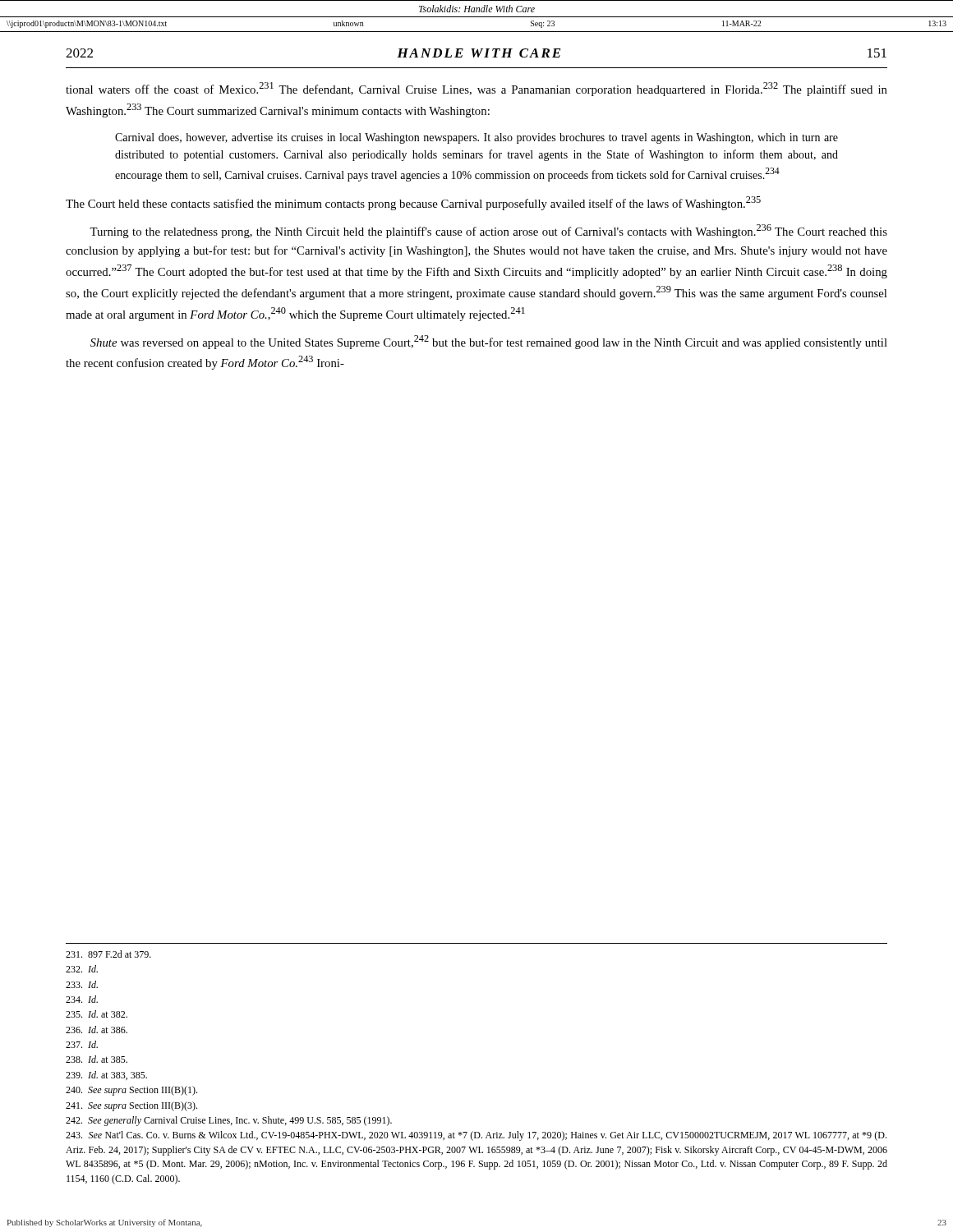Point to the text block starting "897 F.2d at"
Screen dimensions: 1232x953
(x=109, y=954)
